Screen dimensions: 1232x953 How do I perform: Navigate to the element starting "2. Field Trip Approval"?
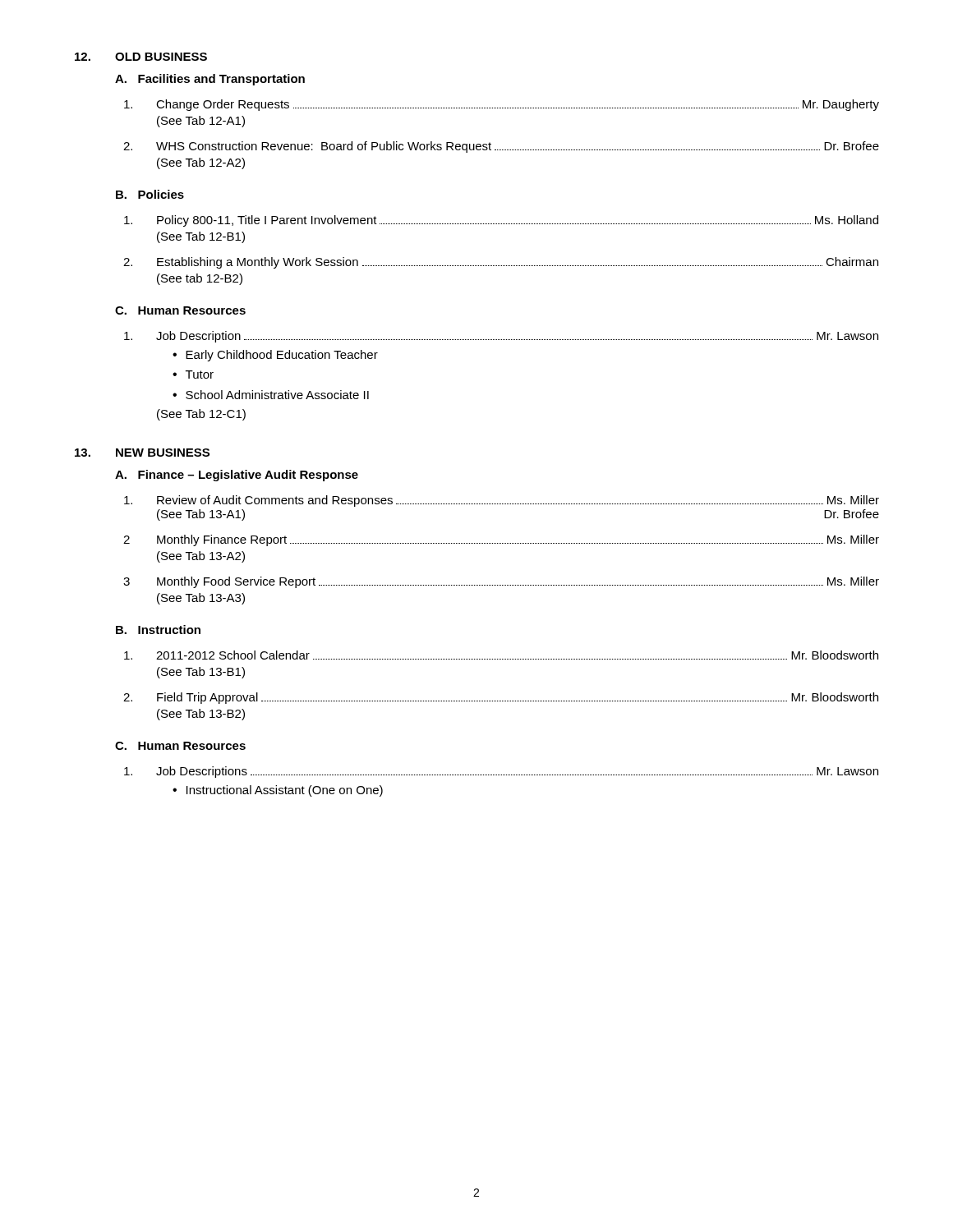click(518, 705)
